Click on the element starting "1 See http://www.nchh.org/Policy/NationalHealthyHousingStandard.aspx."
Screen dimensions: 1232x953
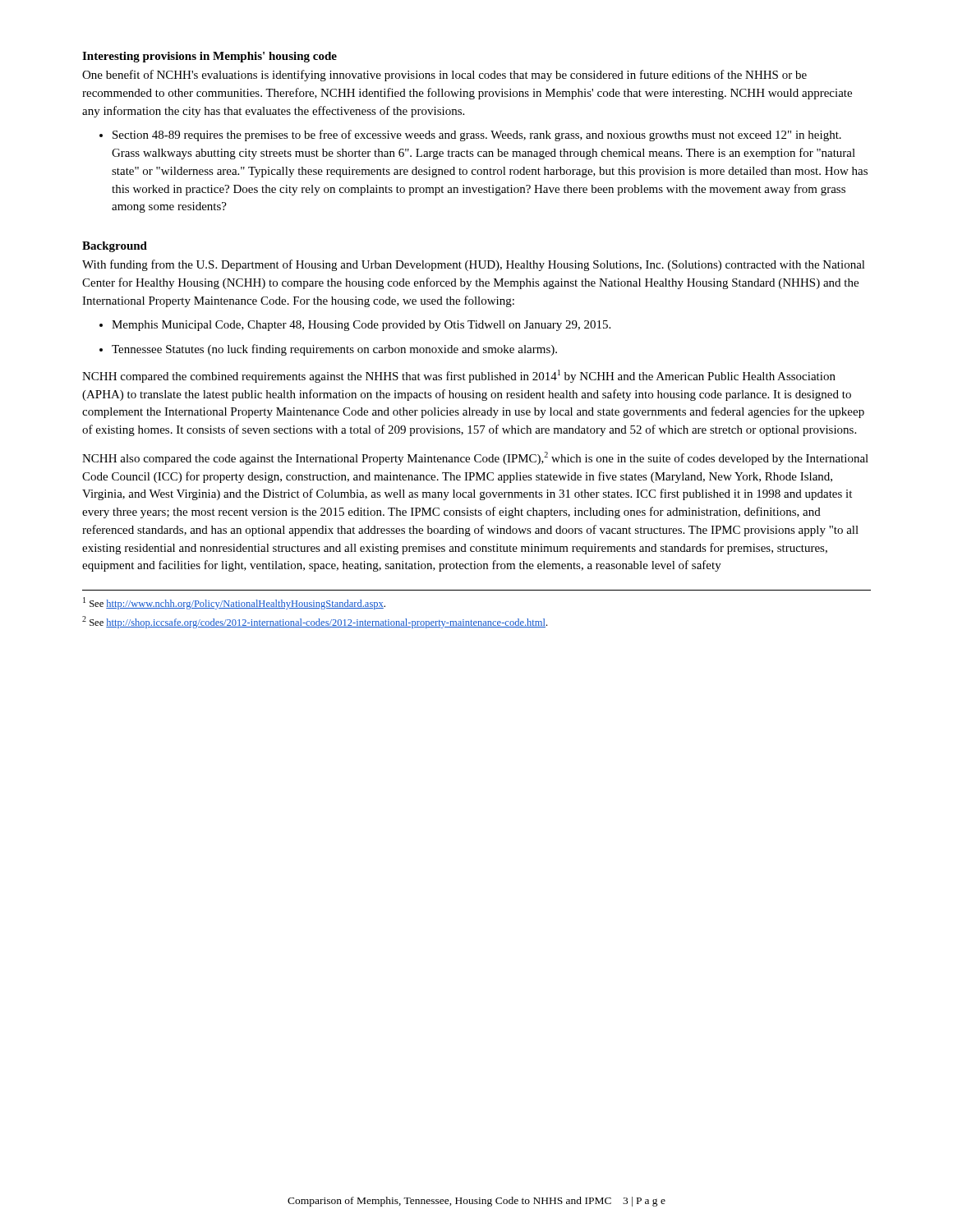pos(234,603)
